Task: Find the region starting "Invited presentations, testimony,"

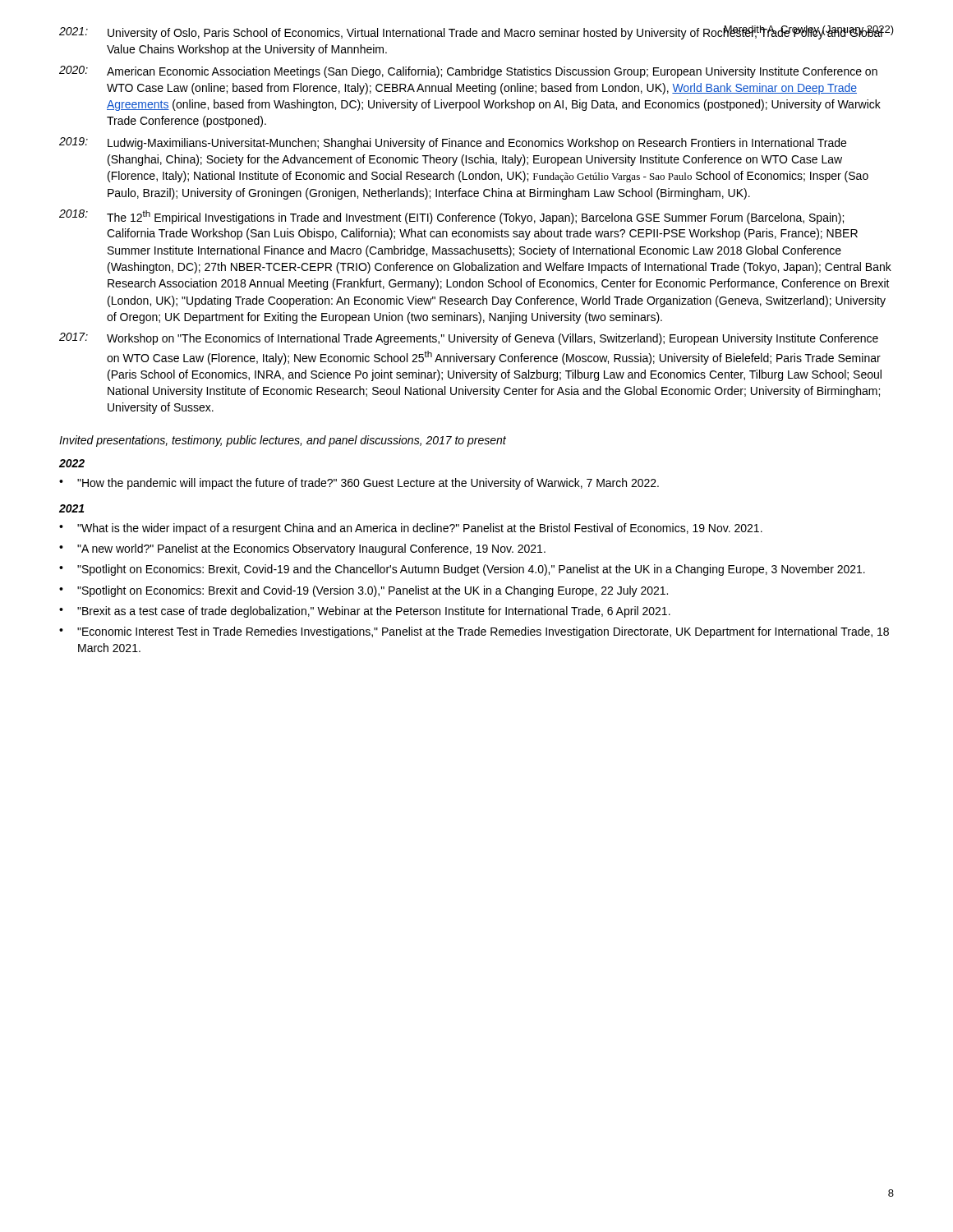Action: point(283,441)
